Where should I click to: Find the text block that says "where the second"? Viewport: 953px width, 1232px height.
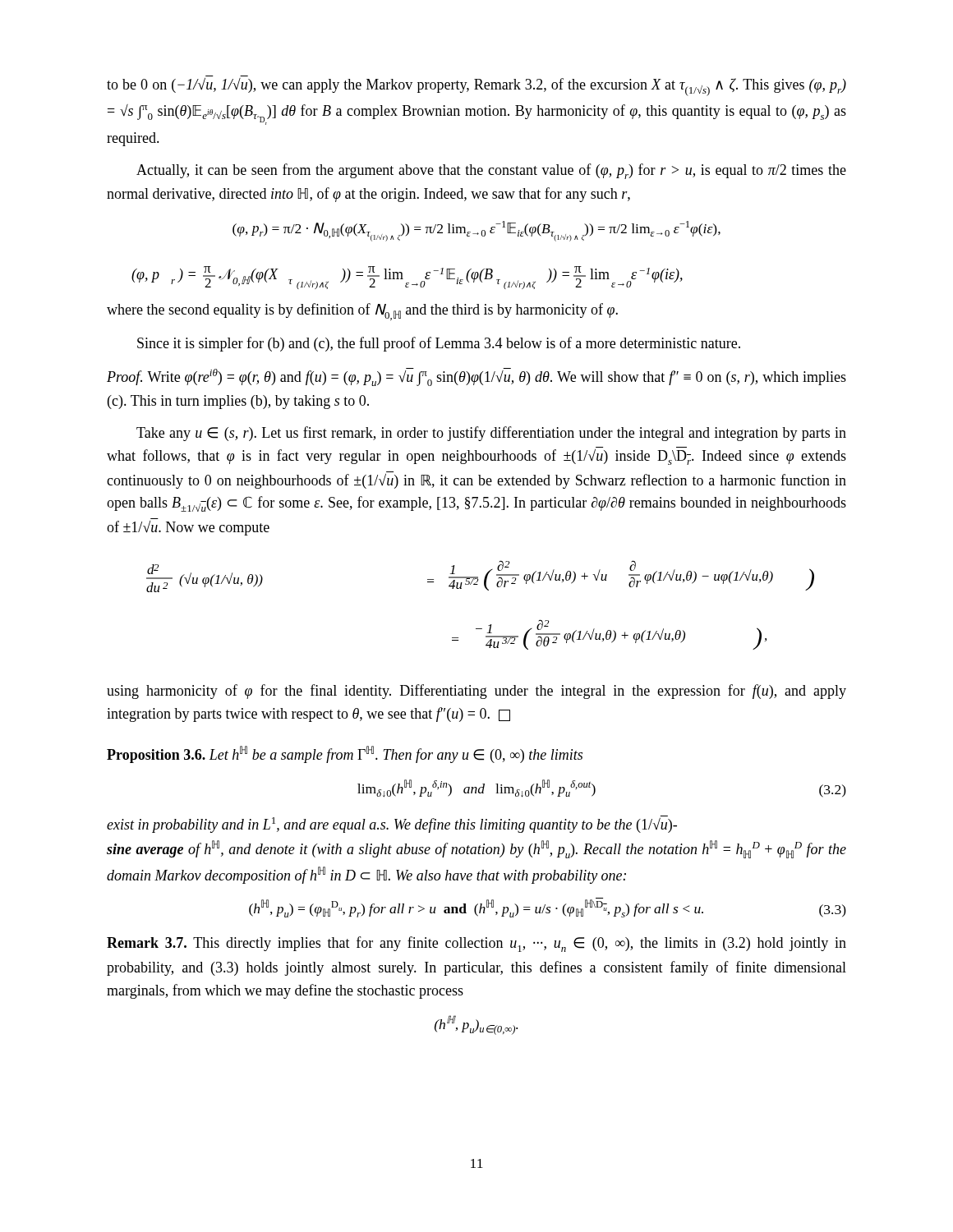(363, 312)
